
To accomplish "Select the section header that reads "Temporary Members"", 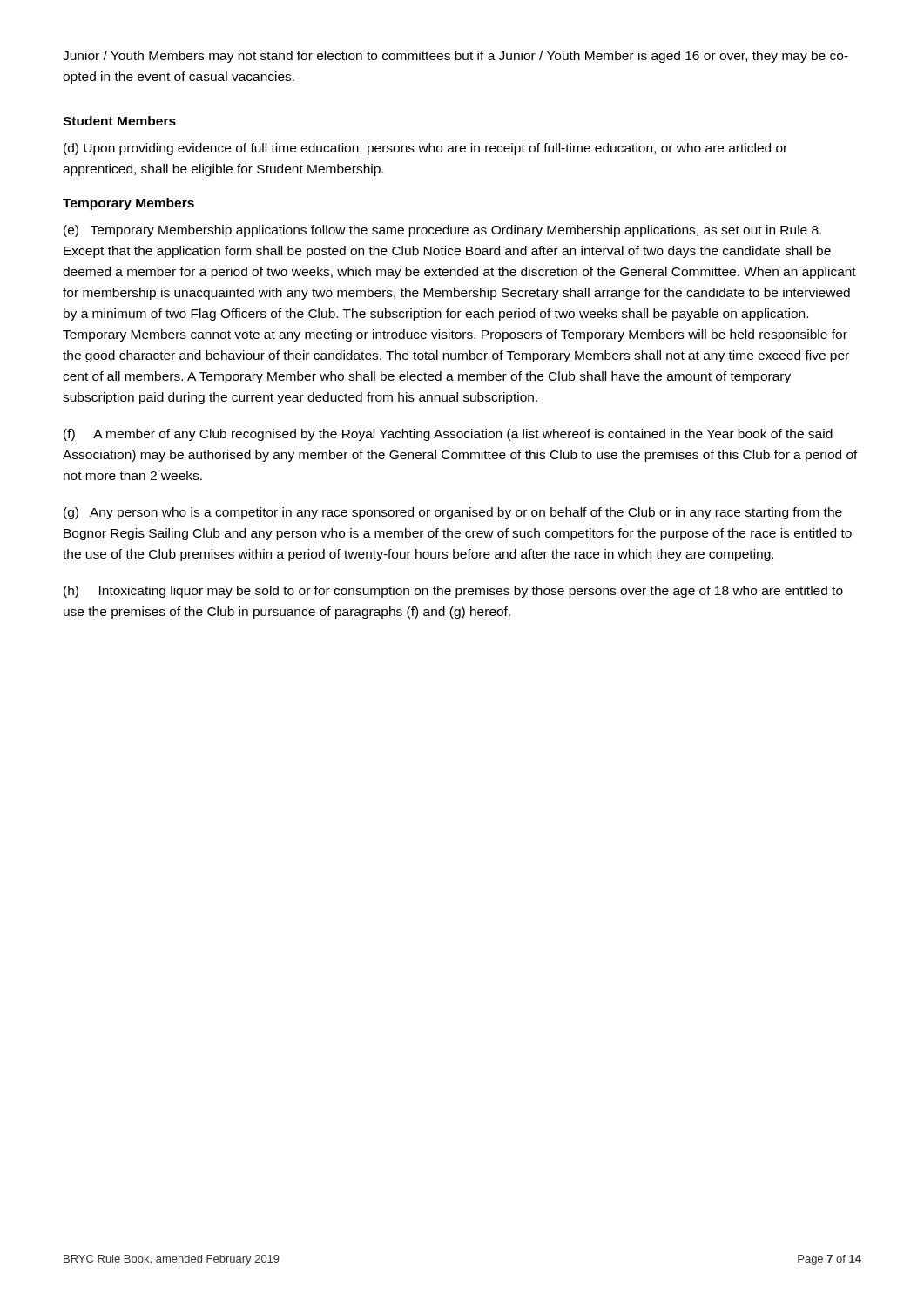I will point(129,203).
